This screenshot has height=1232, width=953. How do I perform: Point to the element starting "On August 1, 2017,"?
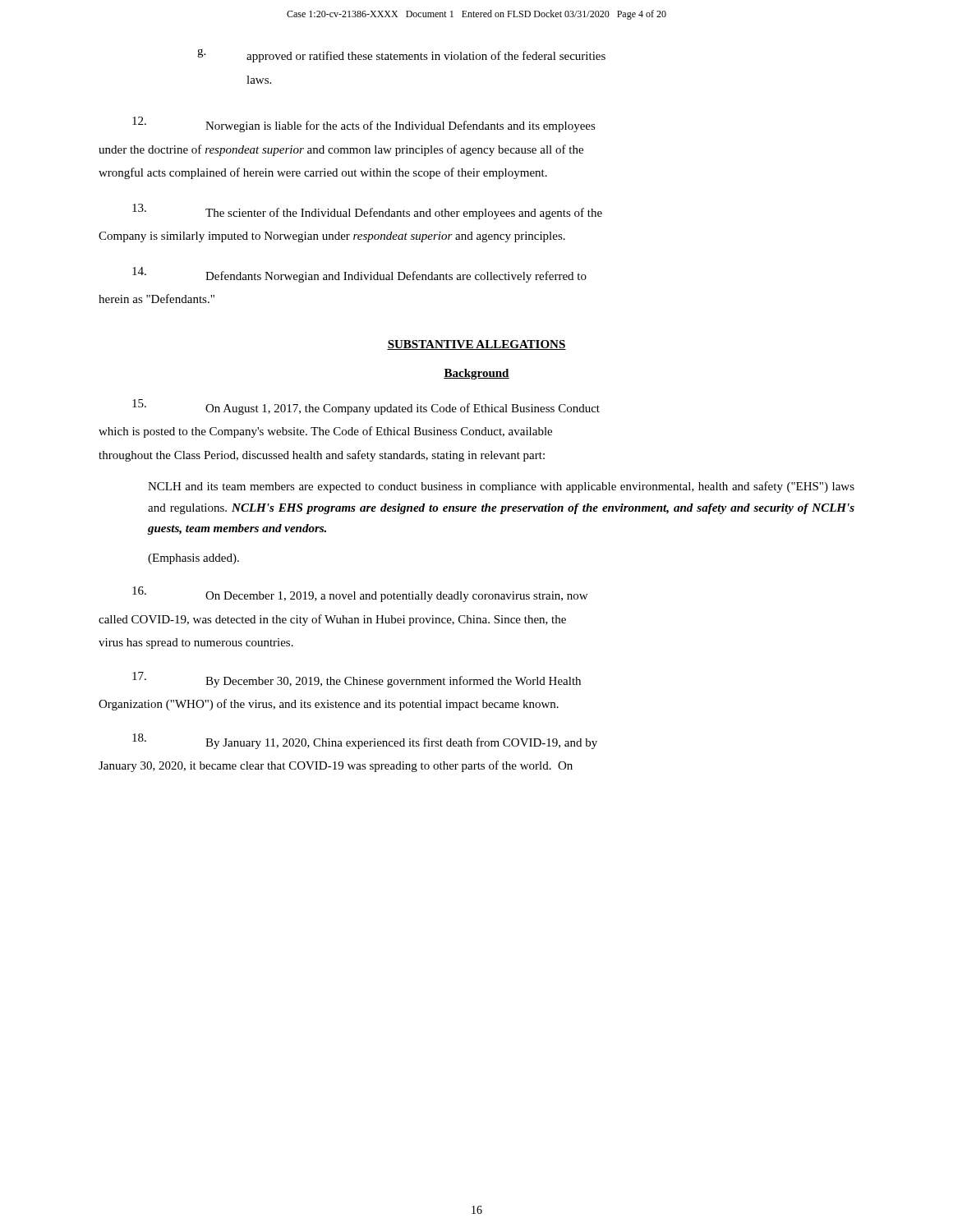[x=476, y=431]
